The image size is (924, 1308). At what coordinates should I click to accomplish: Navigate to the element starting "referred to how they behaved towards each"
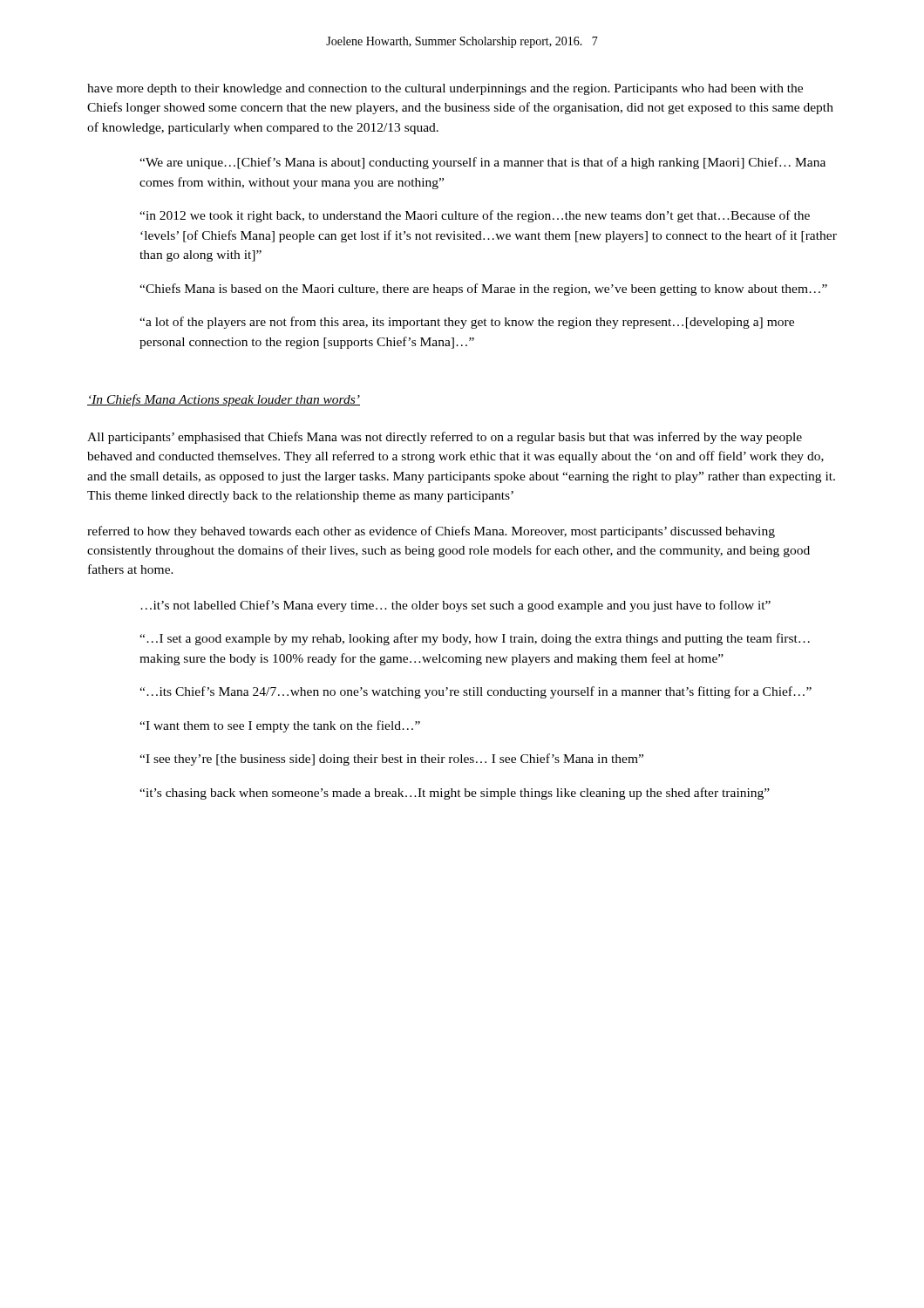(449, 550)
